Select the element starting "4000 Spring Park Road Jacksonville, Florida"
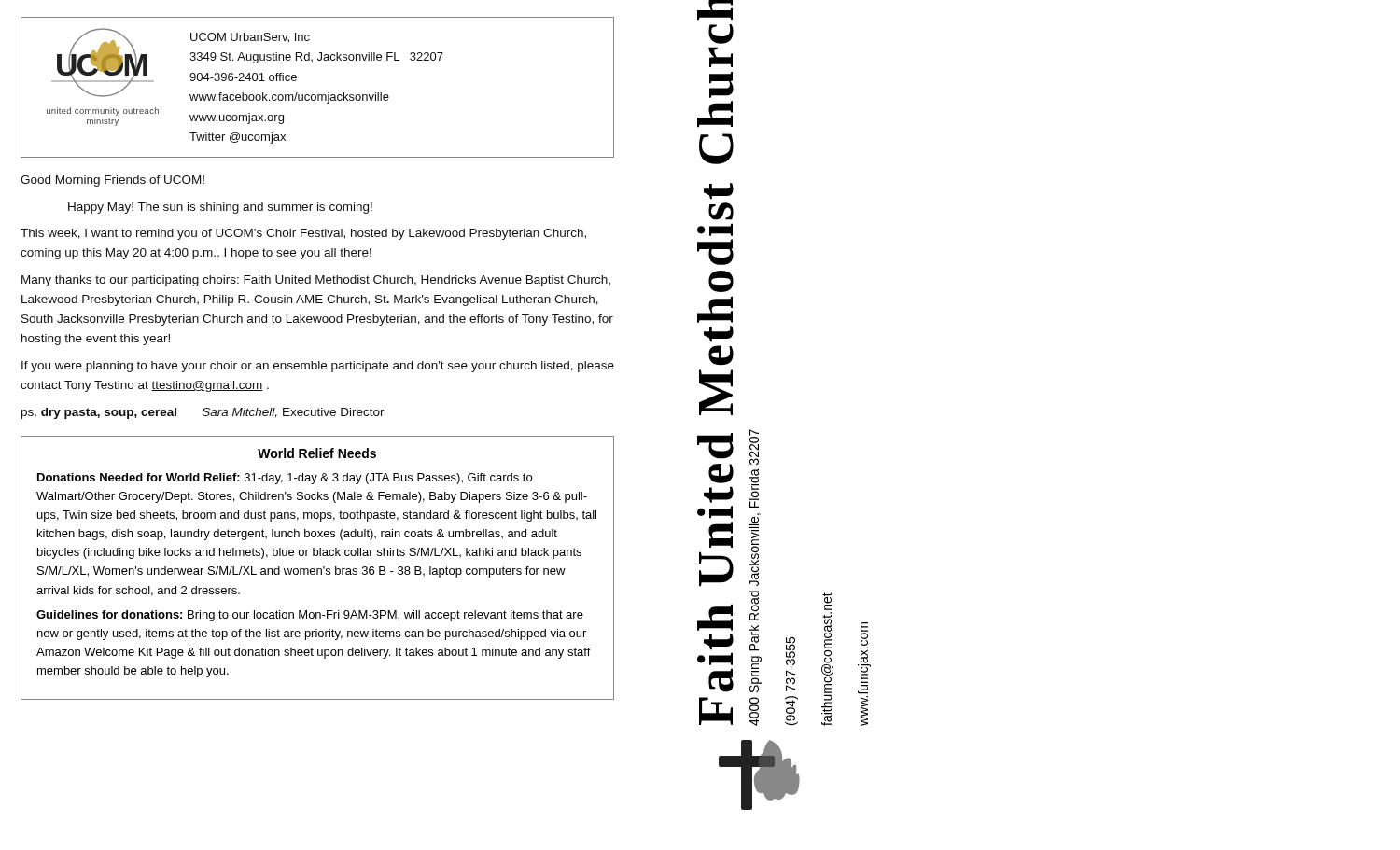This screenshot has height=850, width=1400. tap(754, 577)
